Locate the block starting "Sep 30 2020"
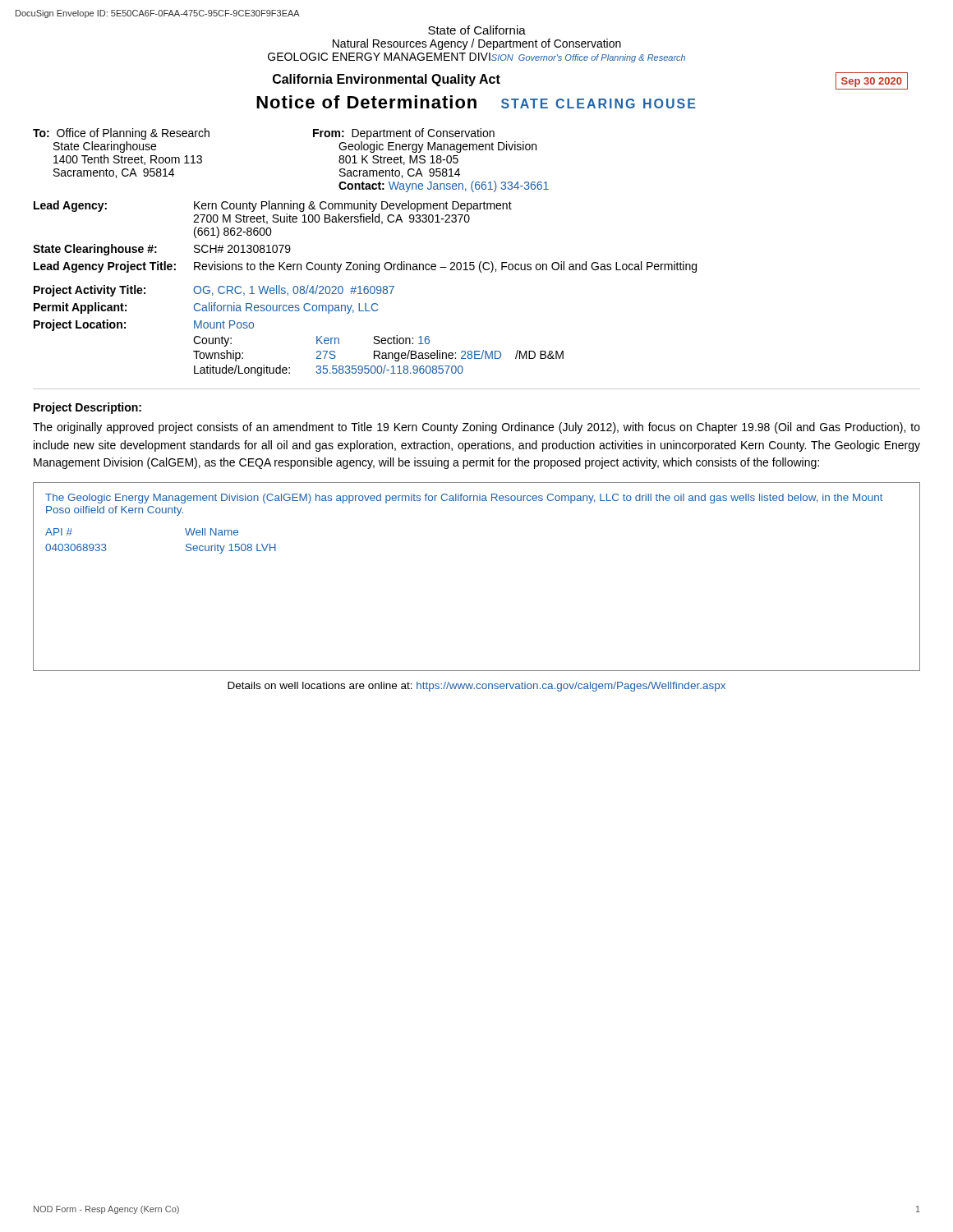Screen dimensions: 1232x953 point(872,81)
